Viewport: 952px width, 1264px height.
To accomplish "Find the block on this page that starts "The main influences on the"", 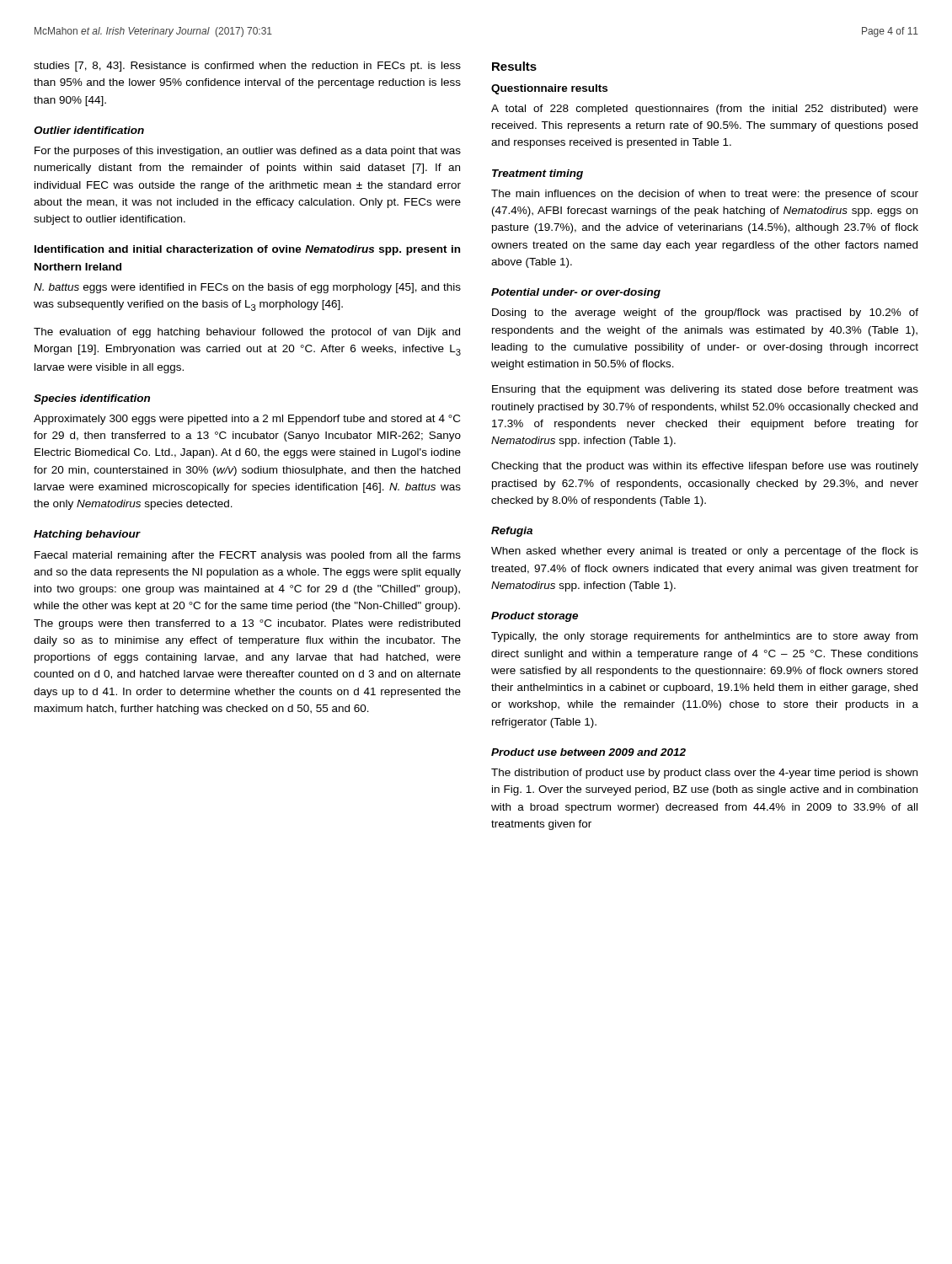I will coord(705,228).
